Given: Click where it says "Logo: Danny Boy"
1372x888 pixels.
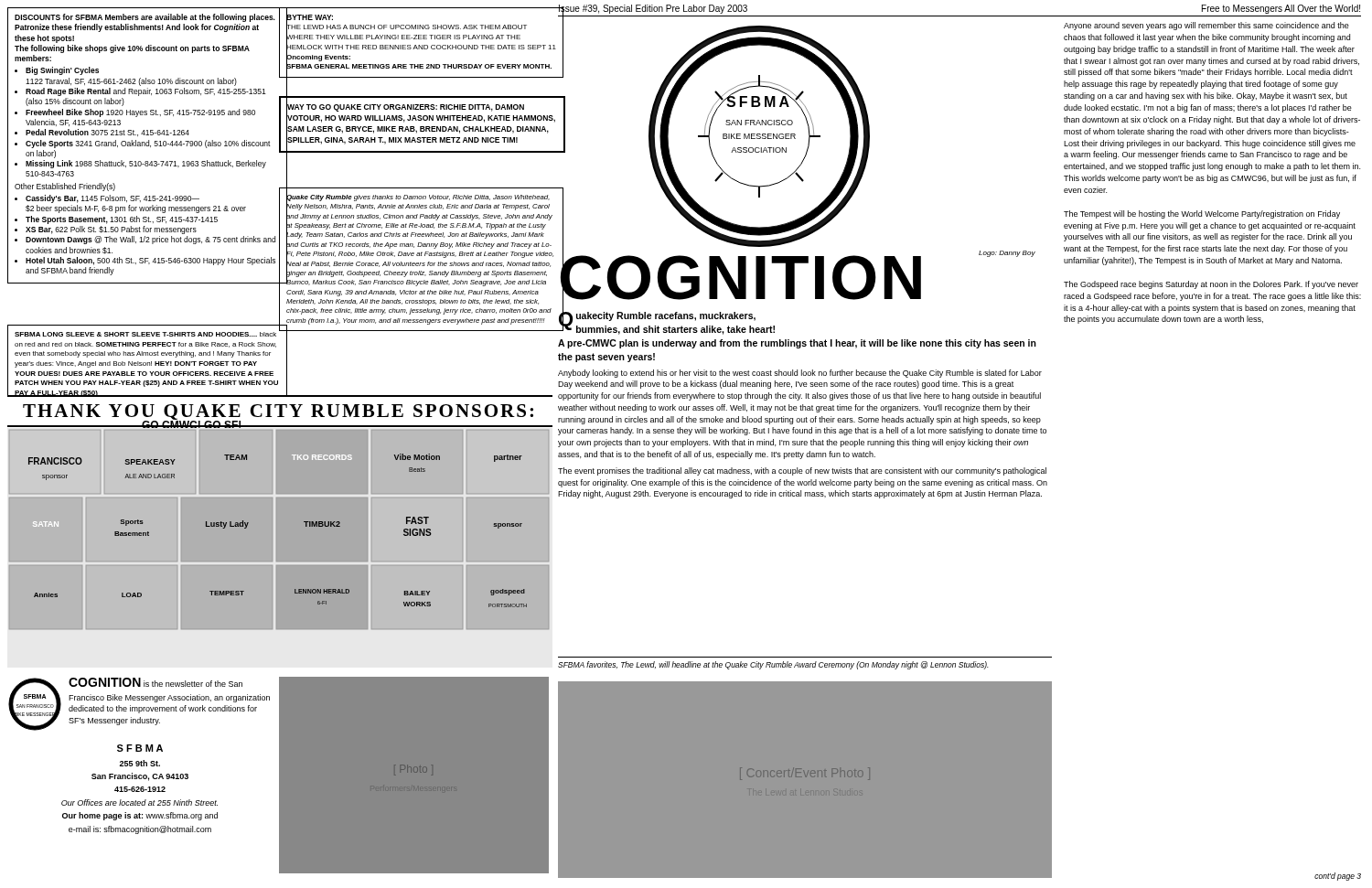Looking at the screenshot, I should (x=1007, y=253).
